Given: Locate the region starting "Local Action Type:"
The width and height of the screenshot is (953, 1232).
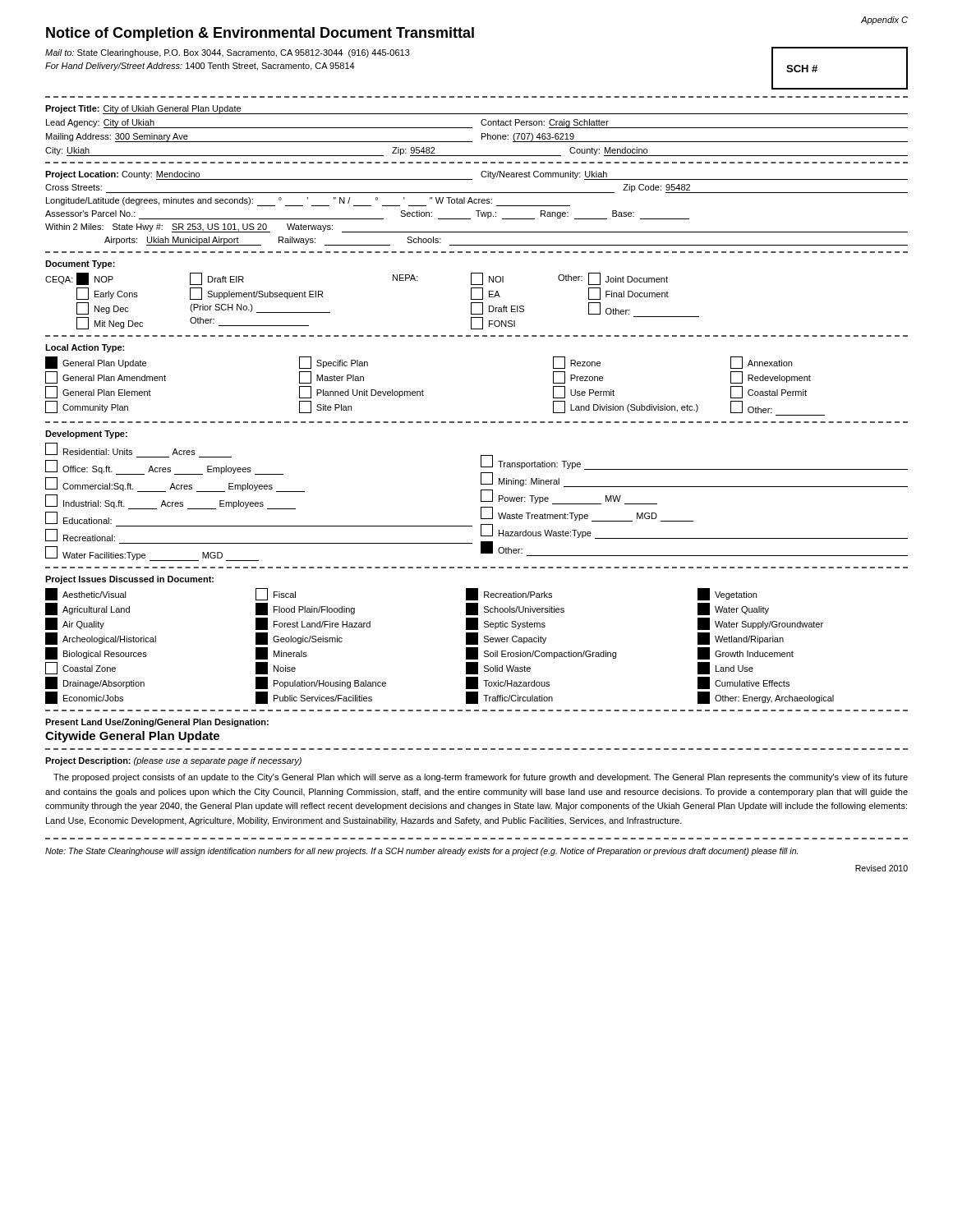Looking at the screenshot, I should [x=85, y=347].
